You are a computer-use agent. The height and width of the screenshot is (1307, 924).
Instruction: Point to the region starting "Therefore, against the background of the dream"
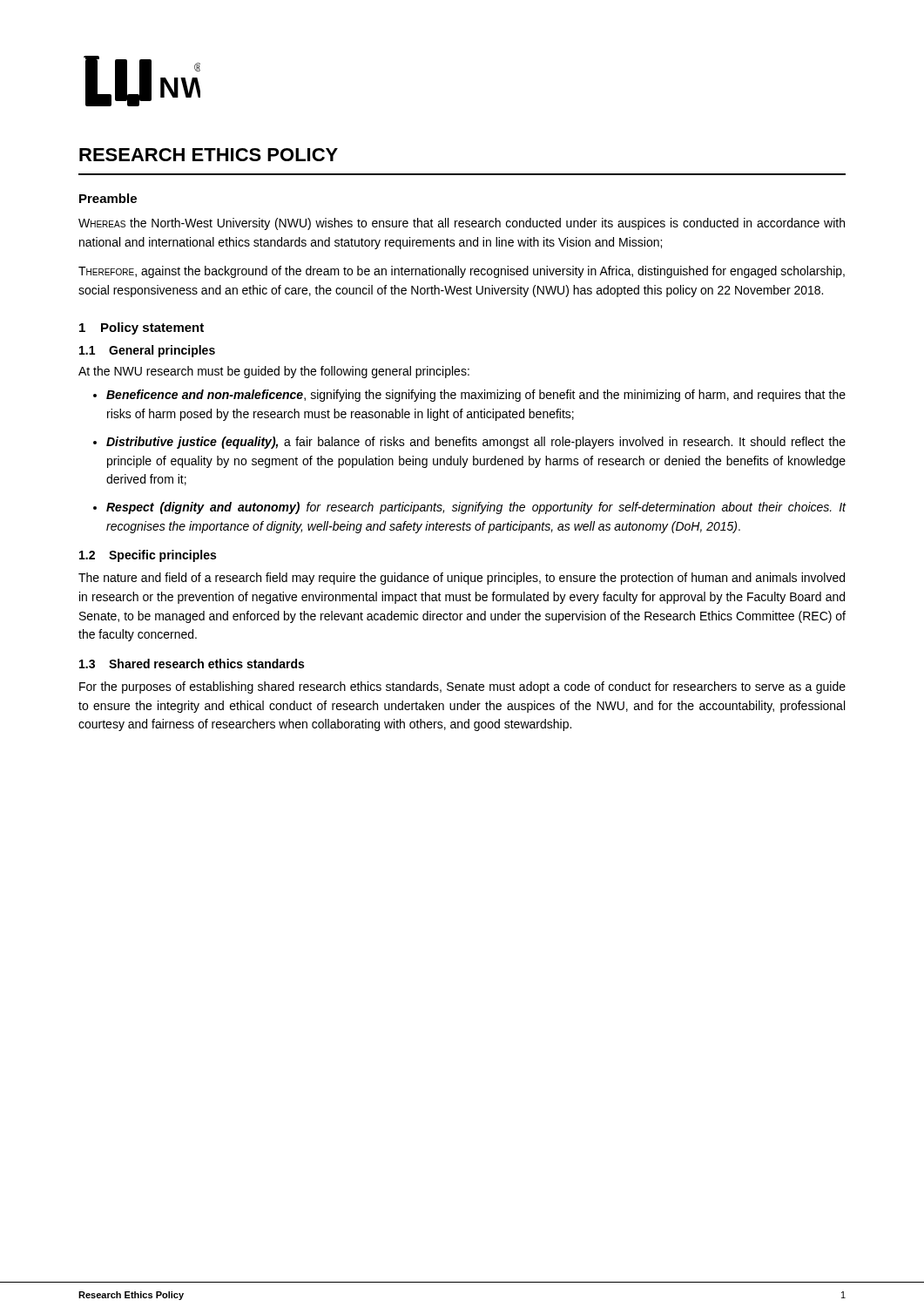(x=462, y=281)
